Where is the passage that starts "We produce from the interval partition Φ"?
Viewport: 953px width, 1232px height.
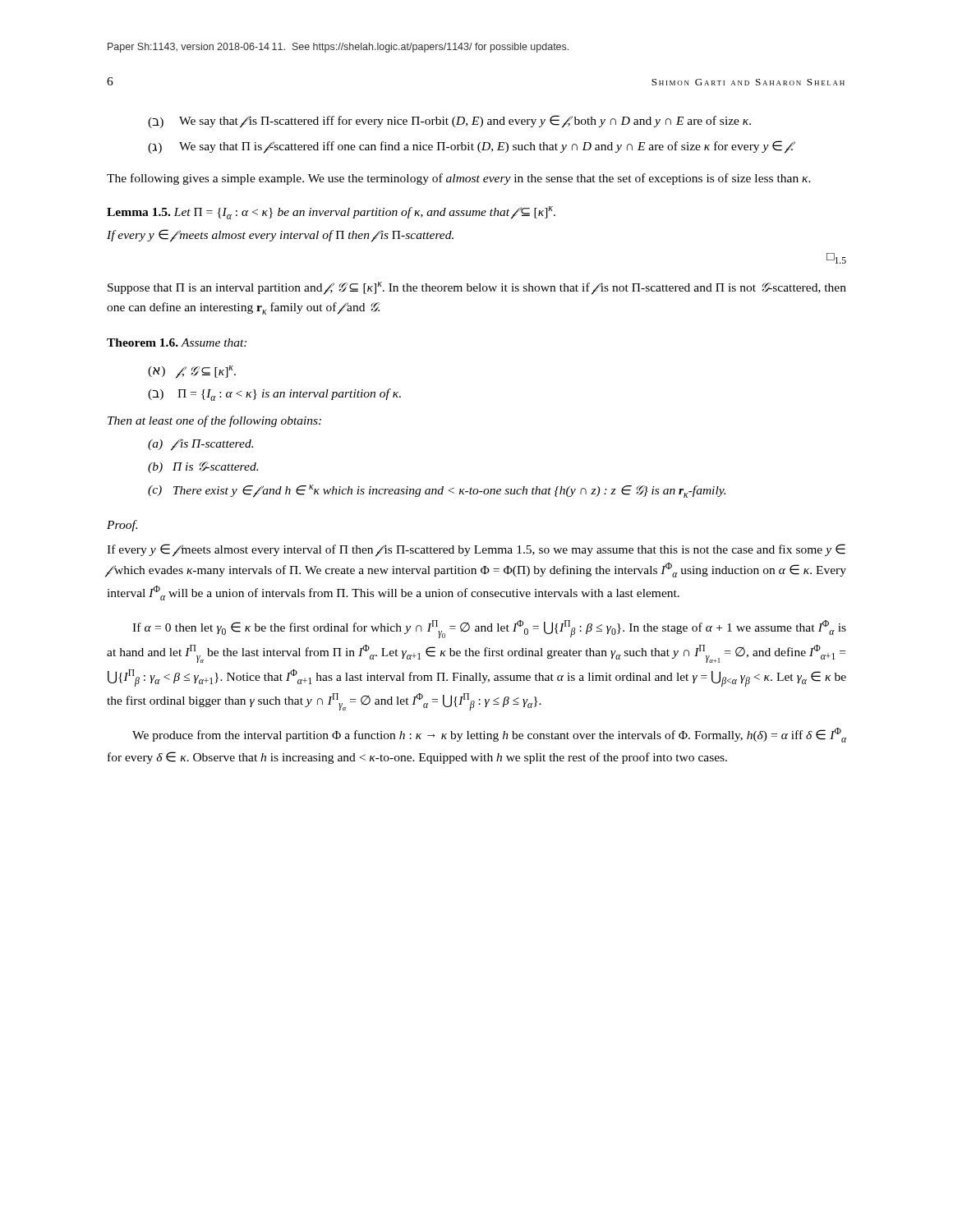pos(476,745)
